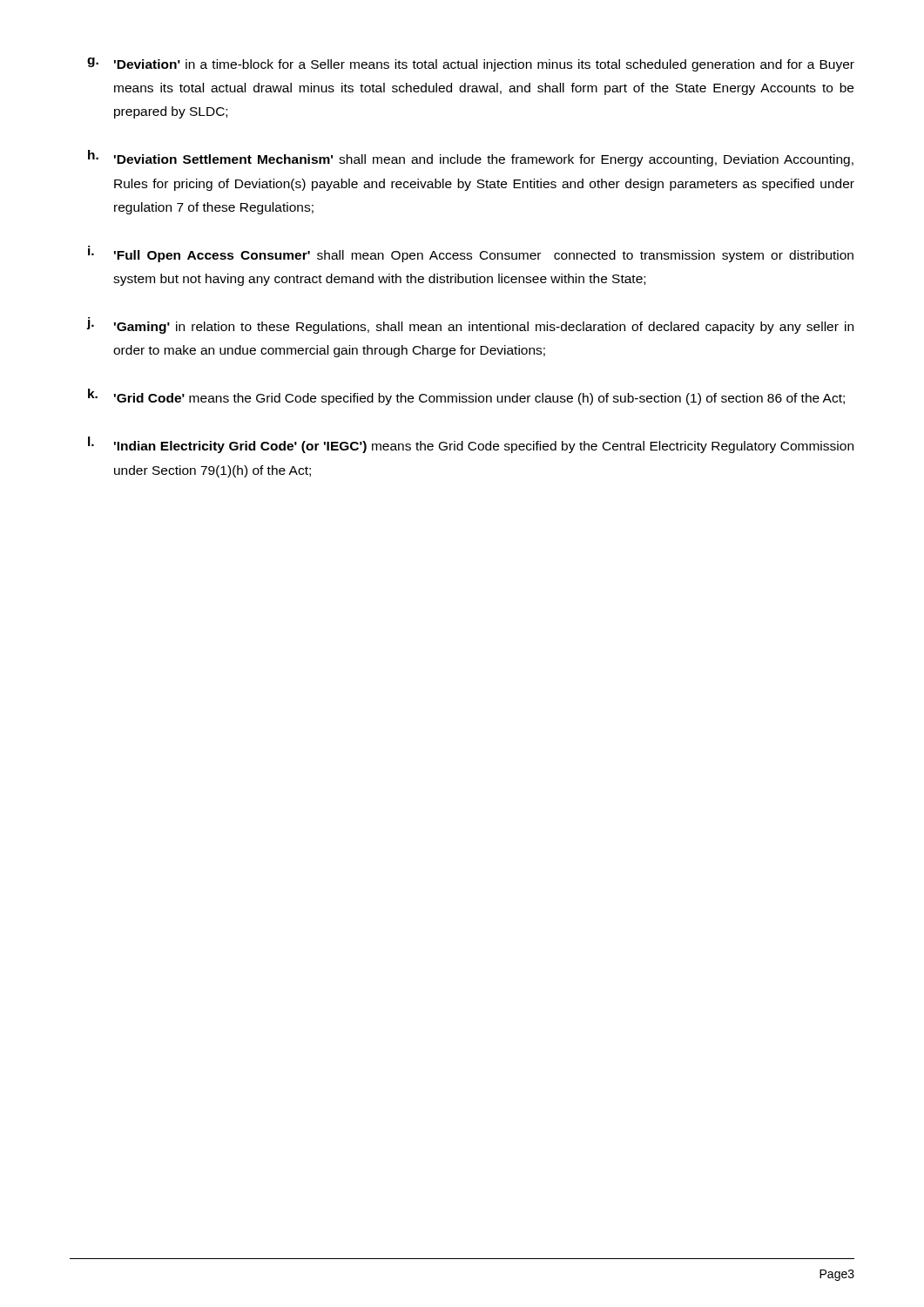Click on the text starting "g. 'Deviation' in a time-block for"
This screenshot has width=924, height=1307.
coord(471,88)
